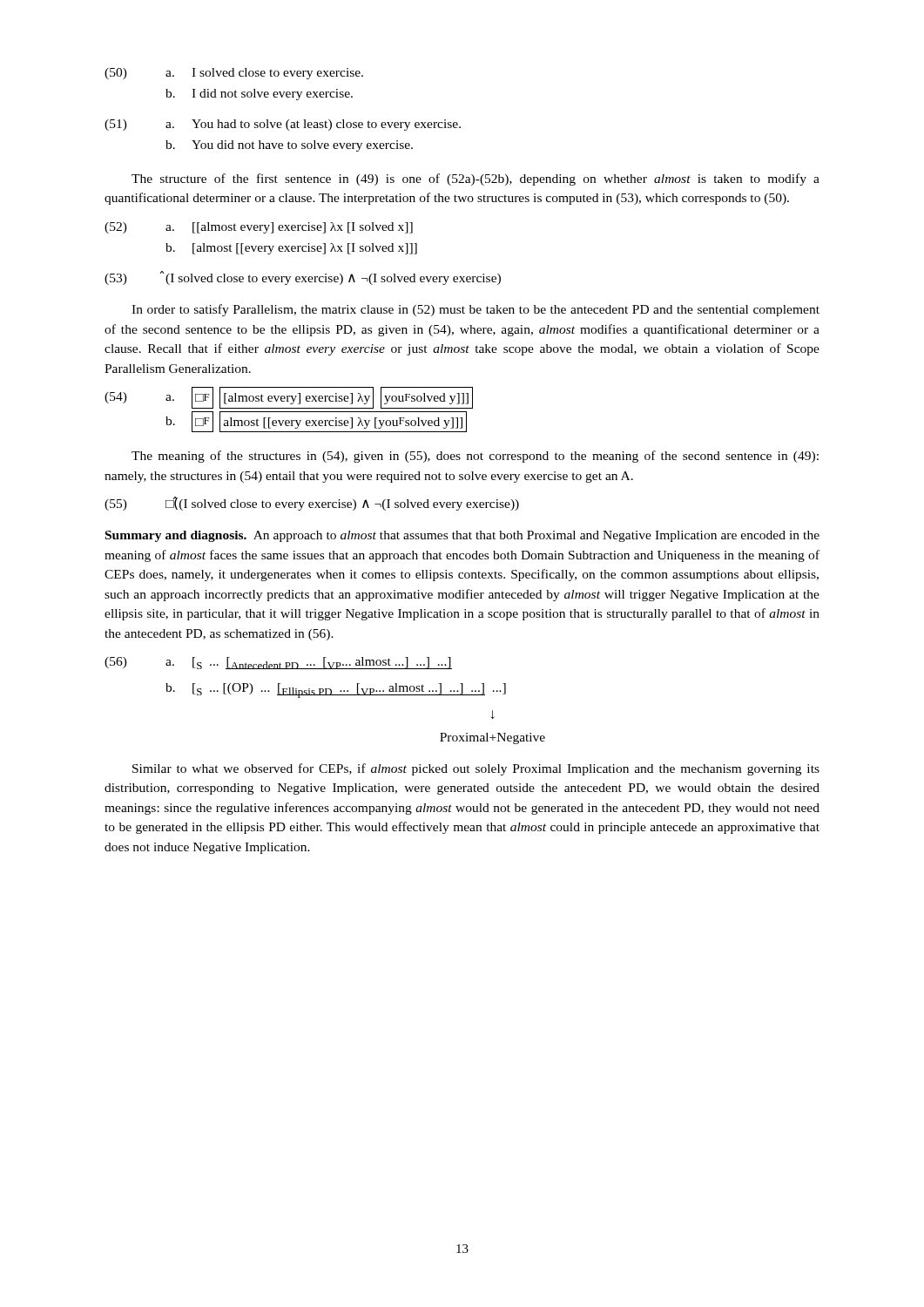This screenshot has height=1307, width=924.
Task: Click on the text block that says "In order to satisfy Parallelism, the matrix clause"
Action: tap(462, 338)
